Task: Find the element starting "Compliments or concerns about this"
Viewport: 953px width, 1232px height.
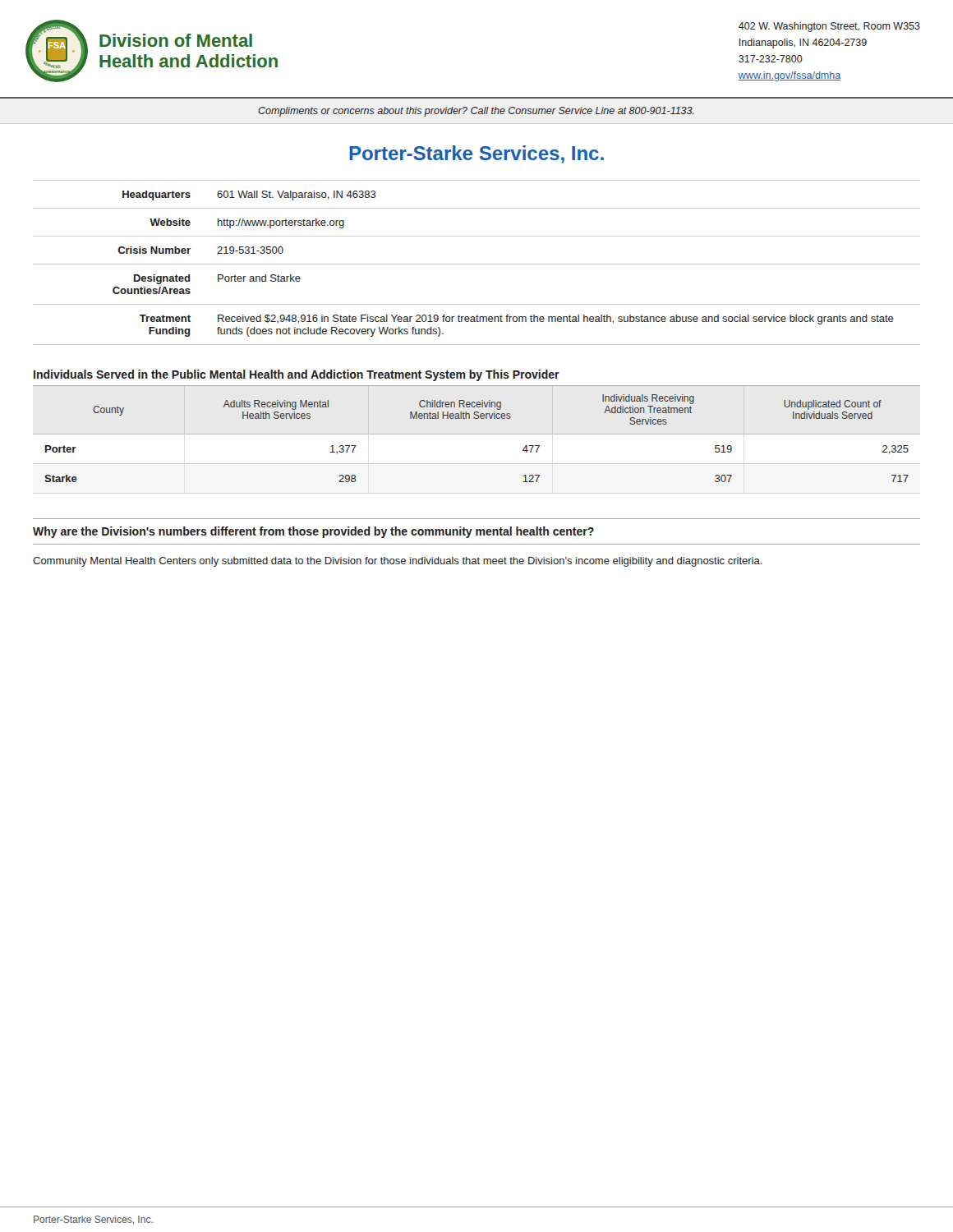Action: [x=476, y=111]
